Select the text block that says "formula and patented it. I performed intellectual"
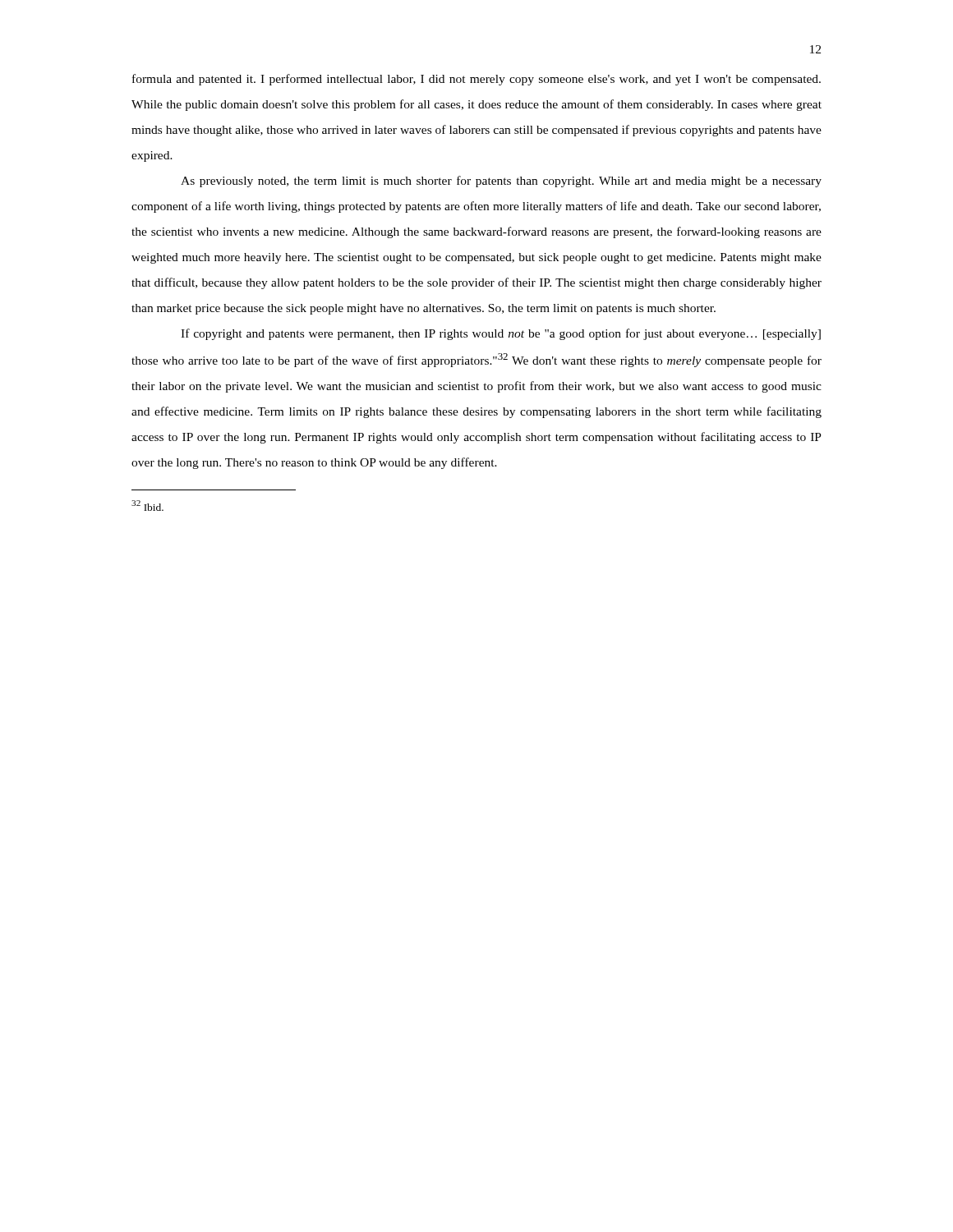 tap(476, 270)
